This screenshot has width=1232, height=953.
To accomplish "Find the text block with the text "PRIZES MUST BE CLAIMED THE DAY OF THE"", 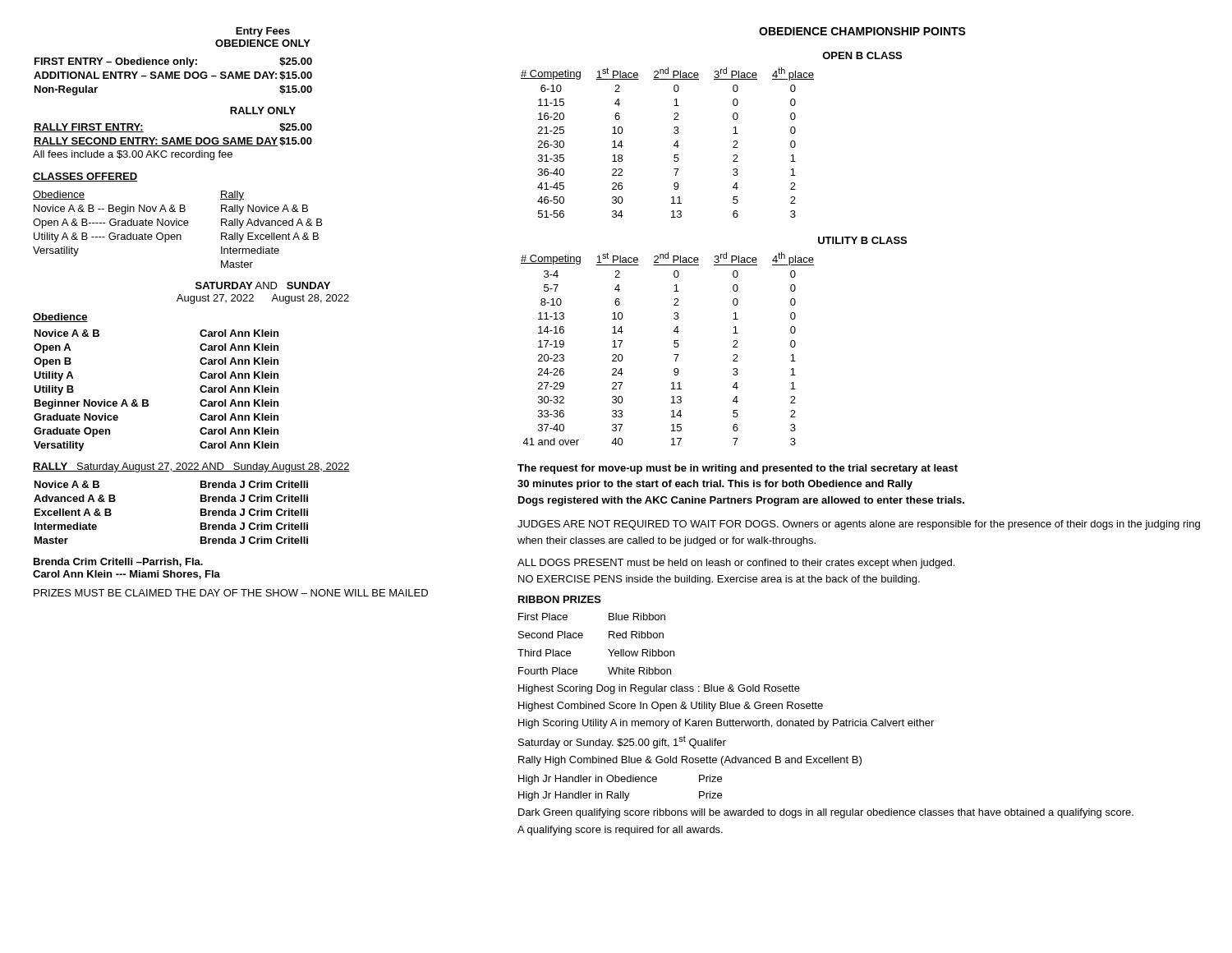I will coord(231,593).
